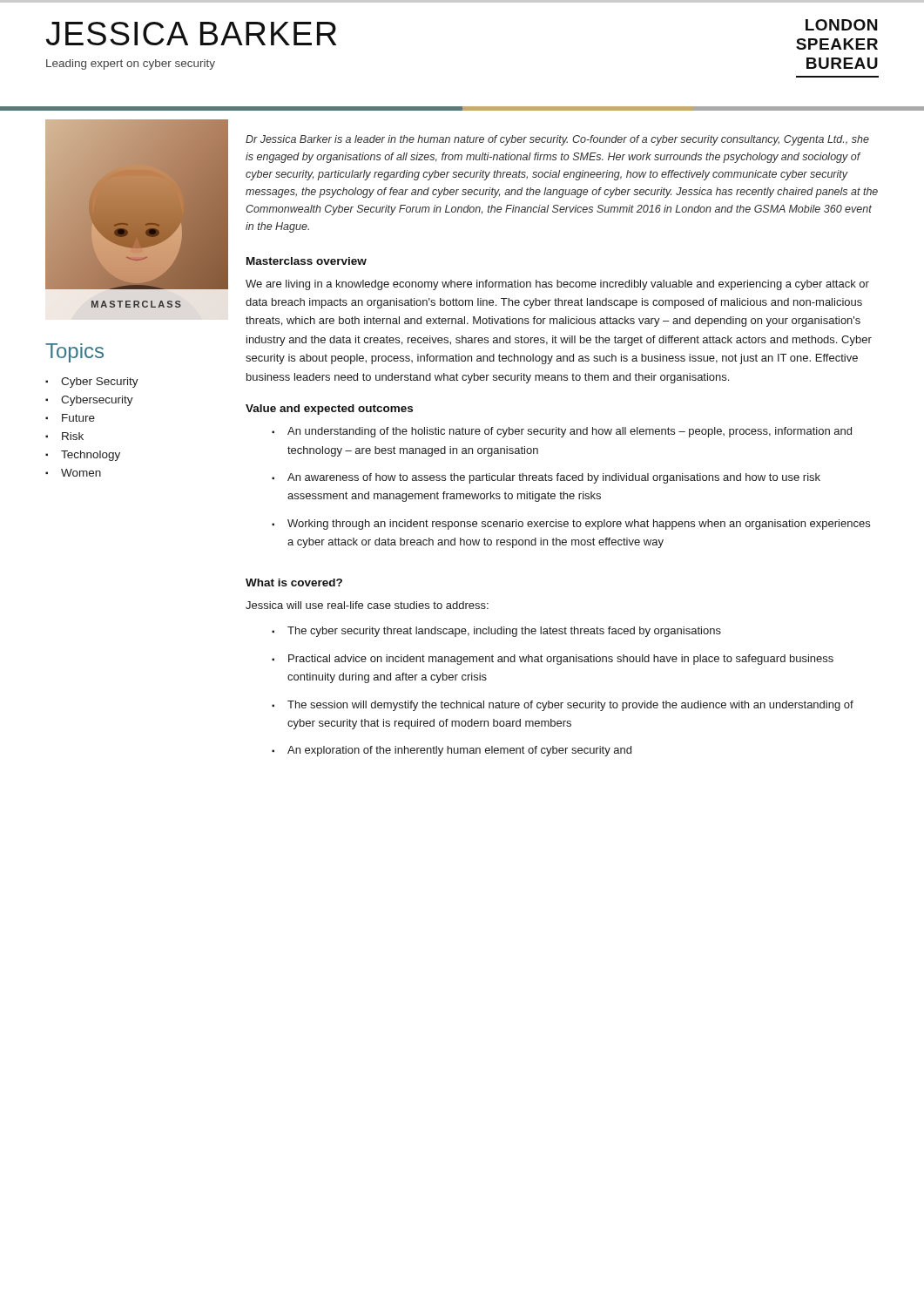This screenshot has height=1307, width=924.
Task: Navigate to the block starting "Practical advice on incident management and what organisations"
Action: 561,667
